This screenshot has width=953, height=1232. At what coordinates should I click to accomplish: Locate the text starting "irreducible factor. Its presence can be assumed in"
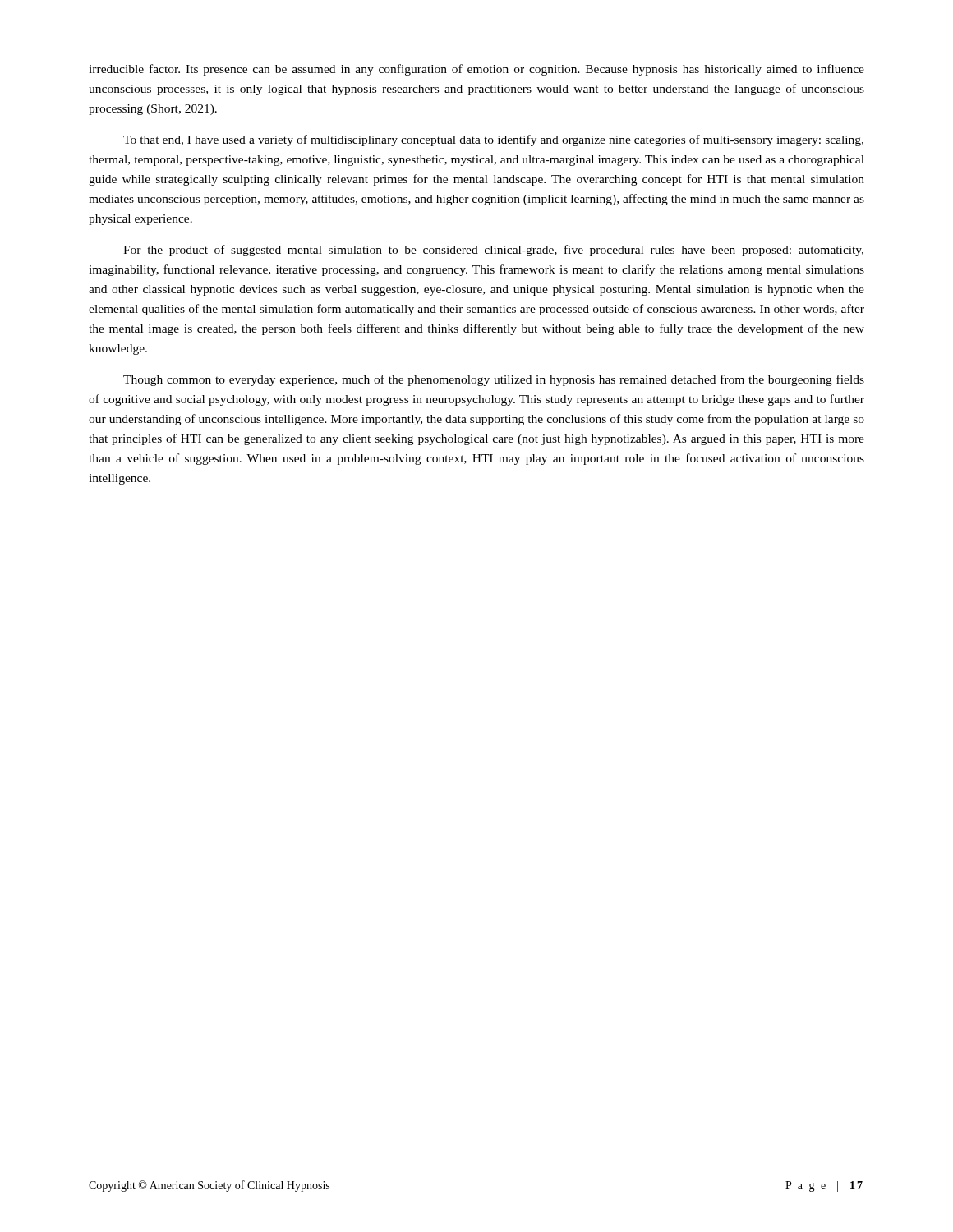point(476,274)
